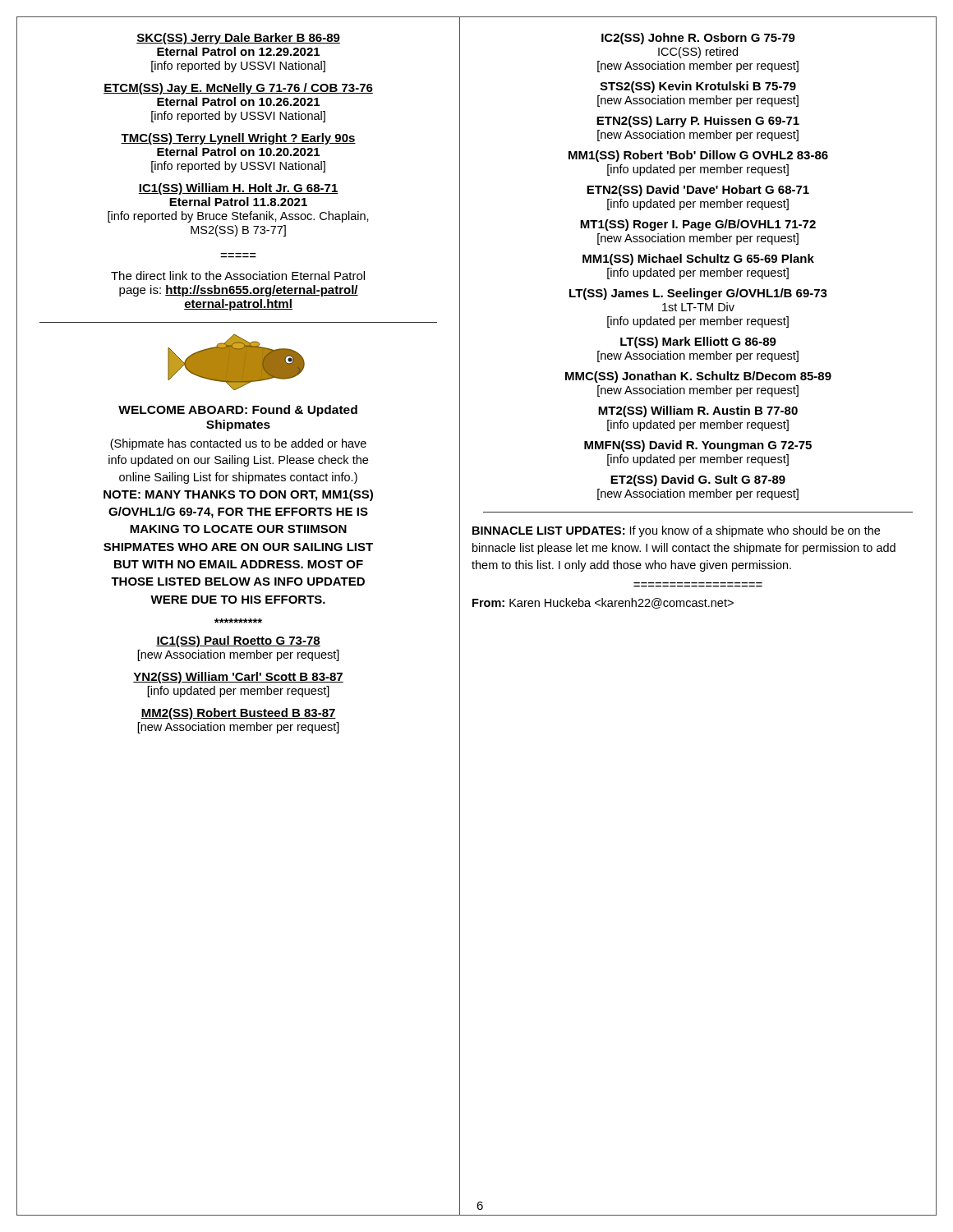Locate the block of text that opens with "IC2(SS) Johne R. Osborn G 75-79 ICC(SS) retired[new"
The height and width of the screenshot is (1232, 953).
point(698,51)
